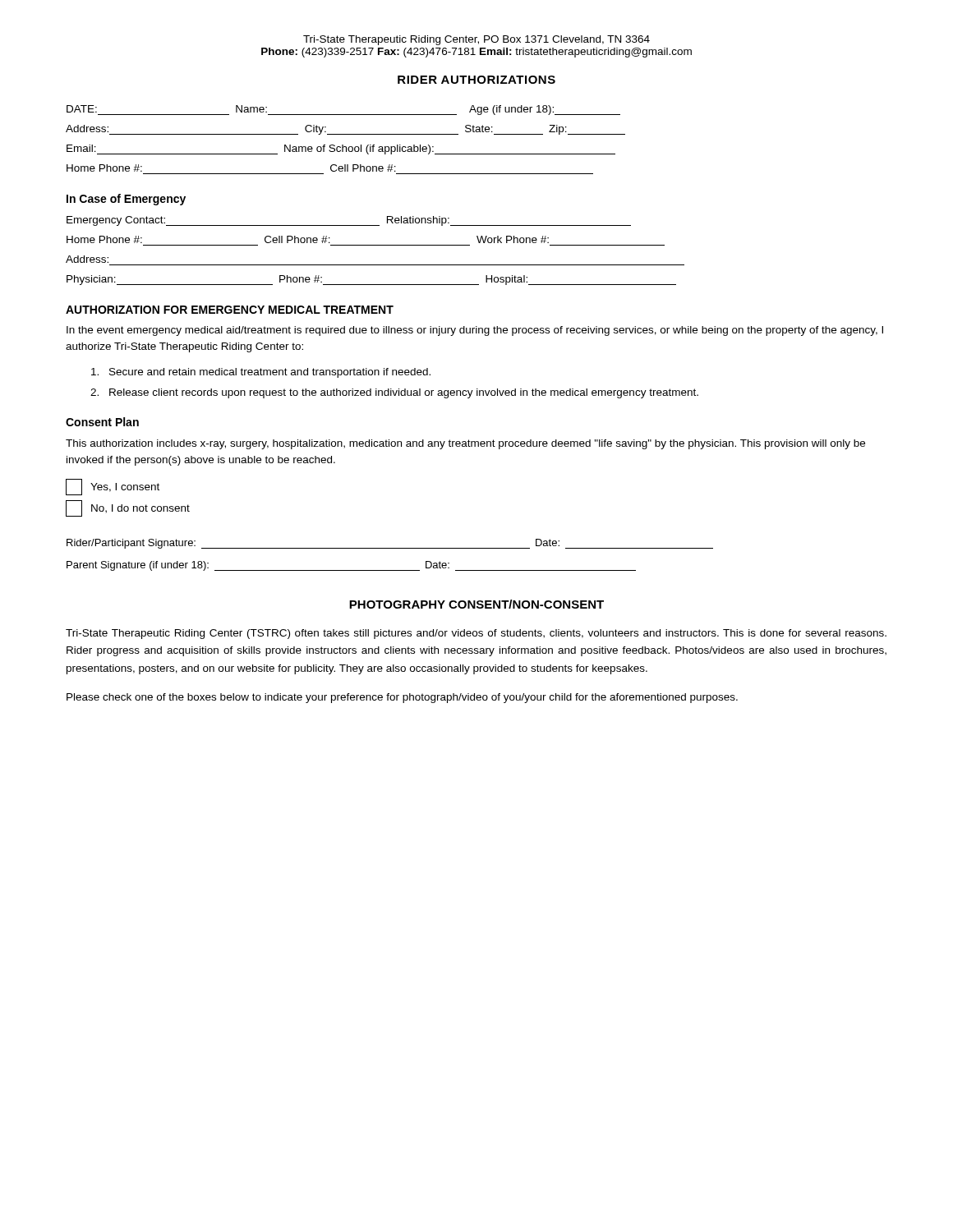
Task: Find the block on this page that starts "2. Release client records"
Action: [395, 392]
